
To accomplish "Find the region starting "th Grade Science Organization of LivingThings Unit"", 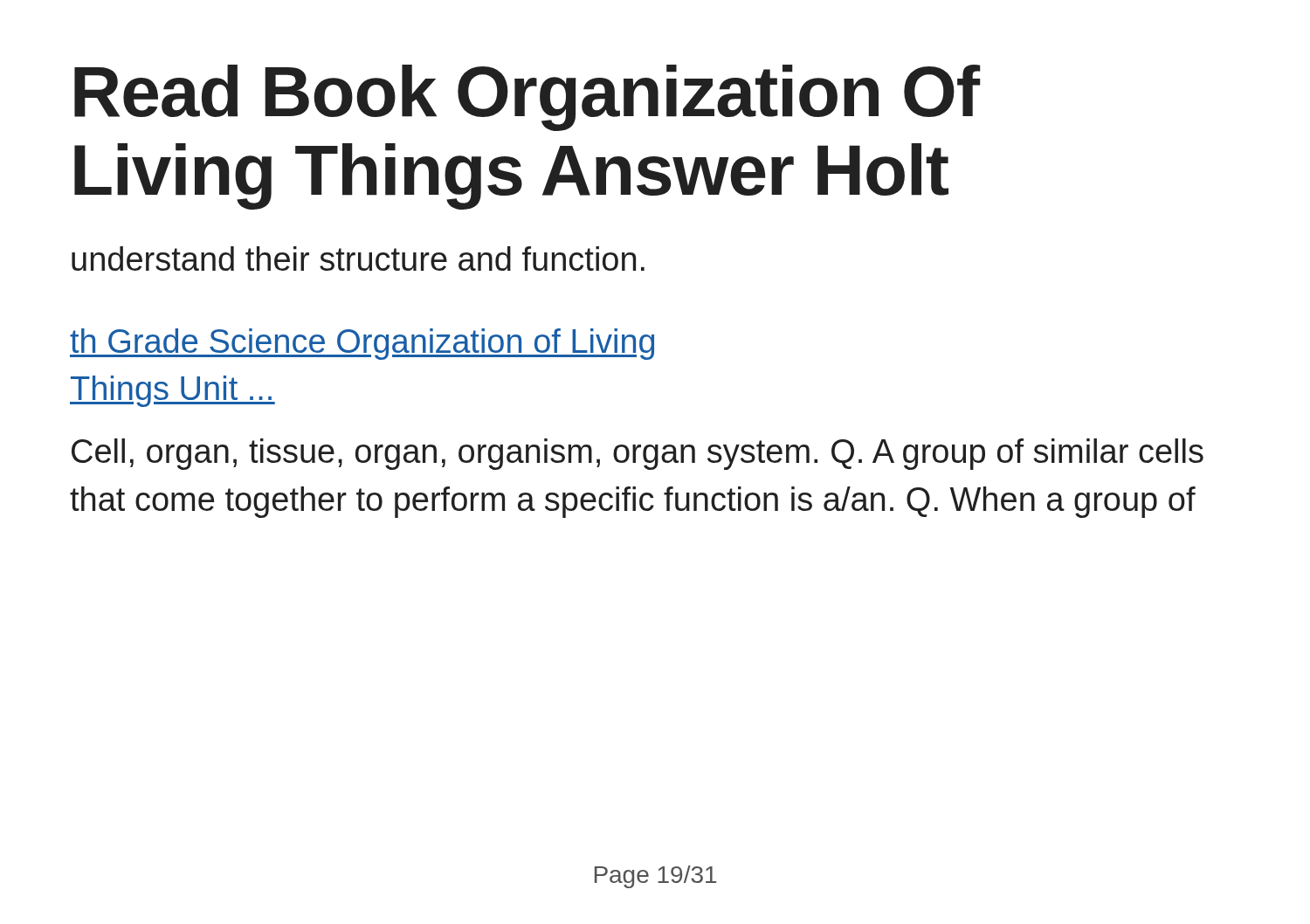I will tap(655, 366).
